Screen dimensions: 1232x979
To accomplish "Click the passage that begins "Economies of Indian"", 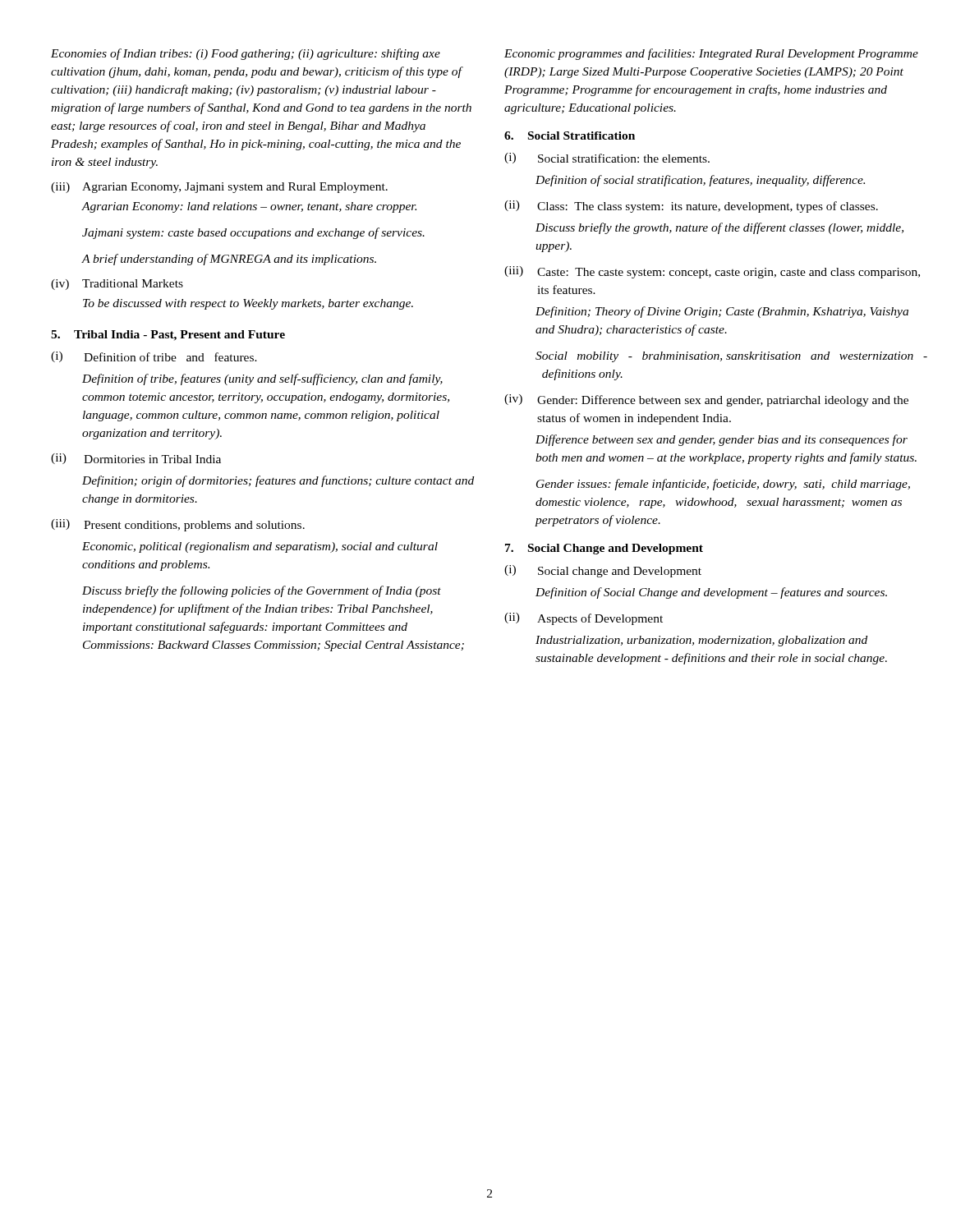I will pyautogui.click(x=263, y=108).
